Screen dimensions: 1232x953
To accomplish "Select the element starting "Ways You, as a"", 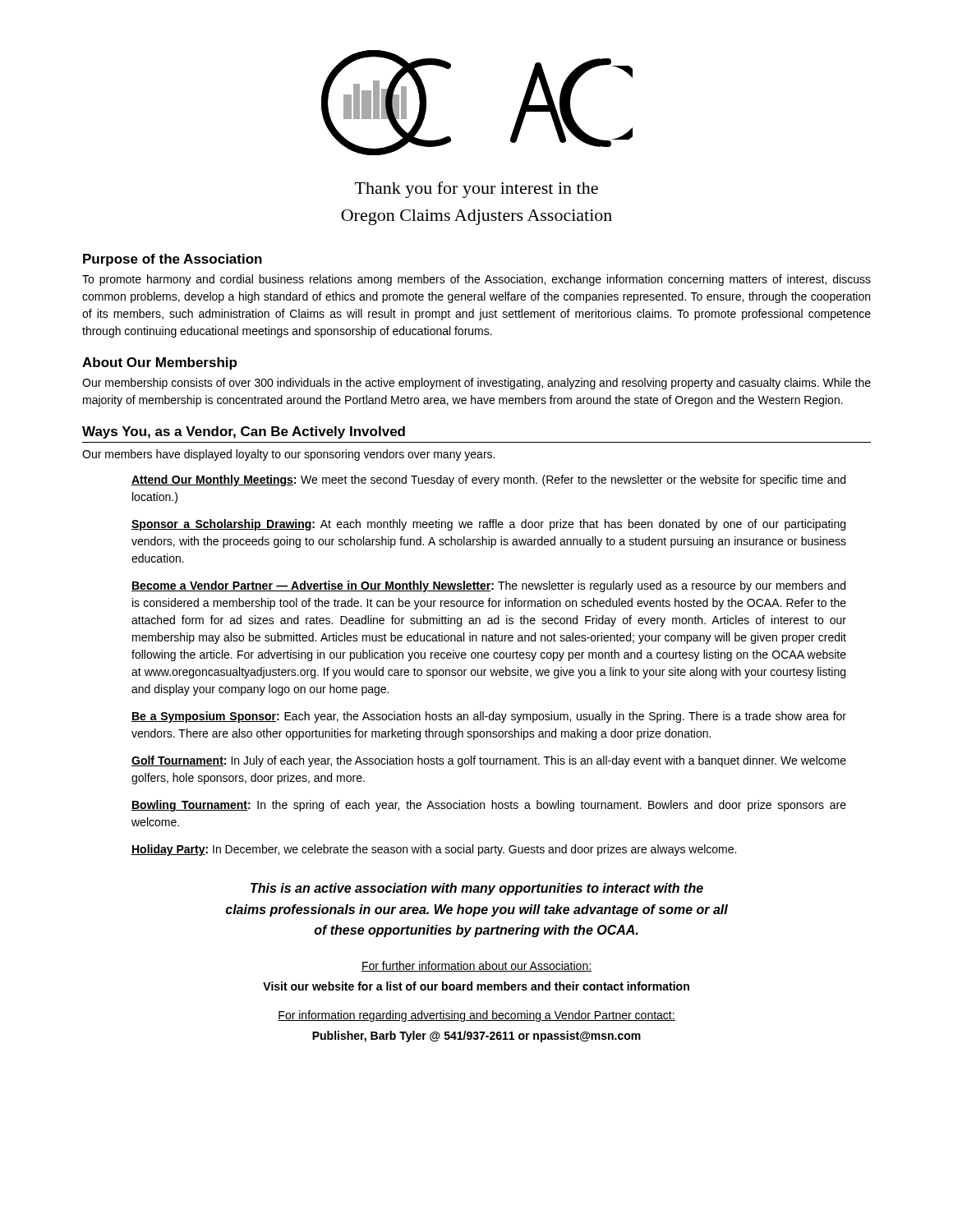I will click(244, 432).
